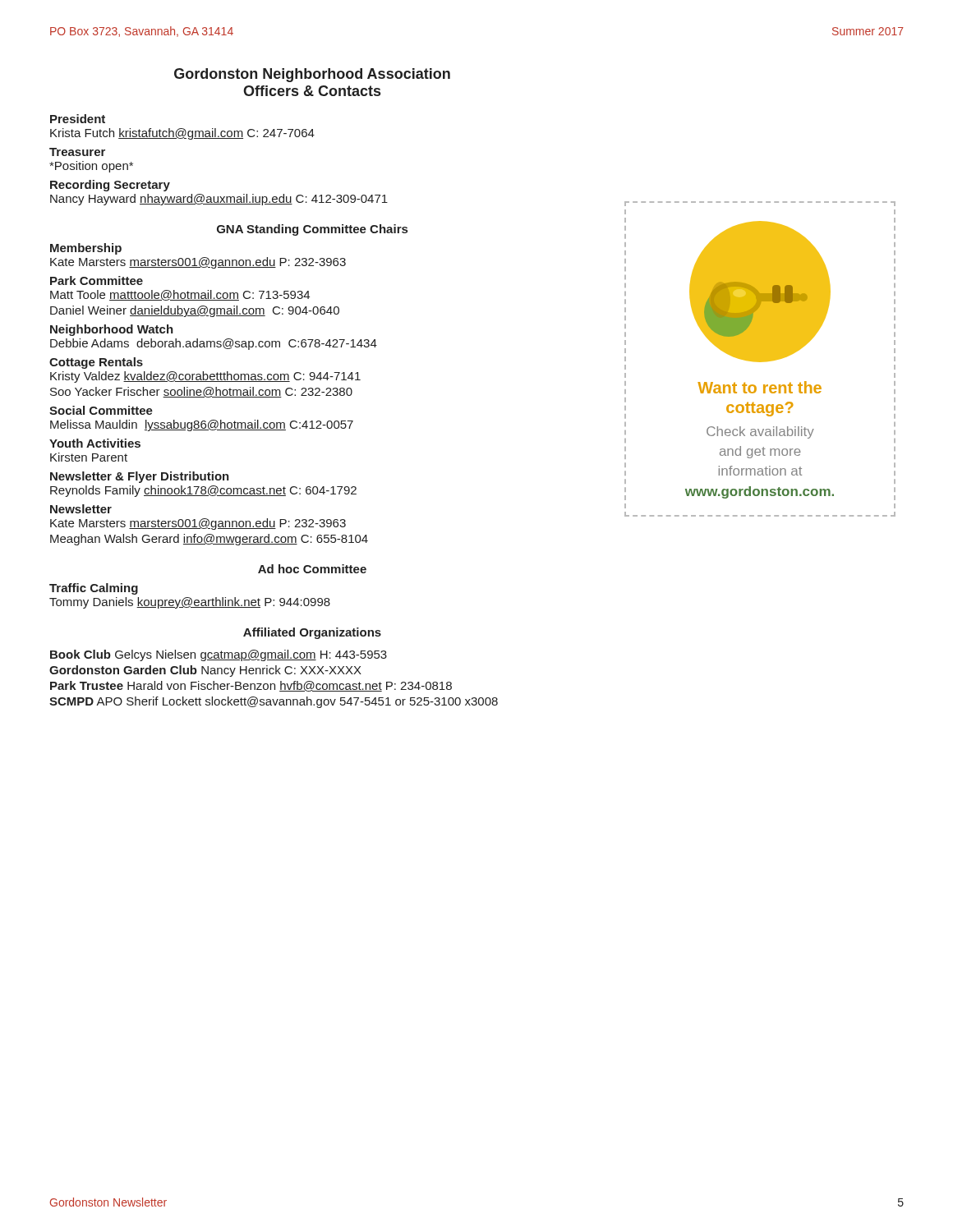
Task: Point to "Neighborhood Watch"
Action: click(111, 329)
